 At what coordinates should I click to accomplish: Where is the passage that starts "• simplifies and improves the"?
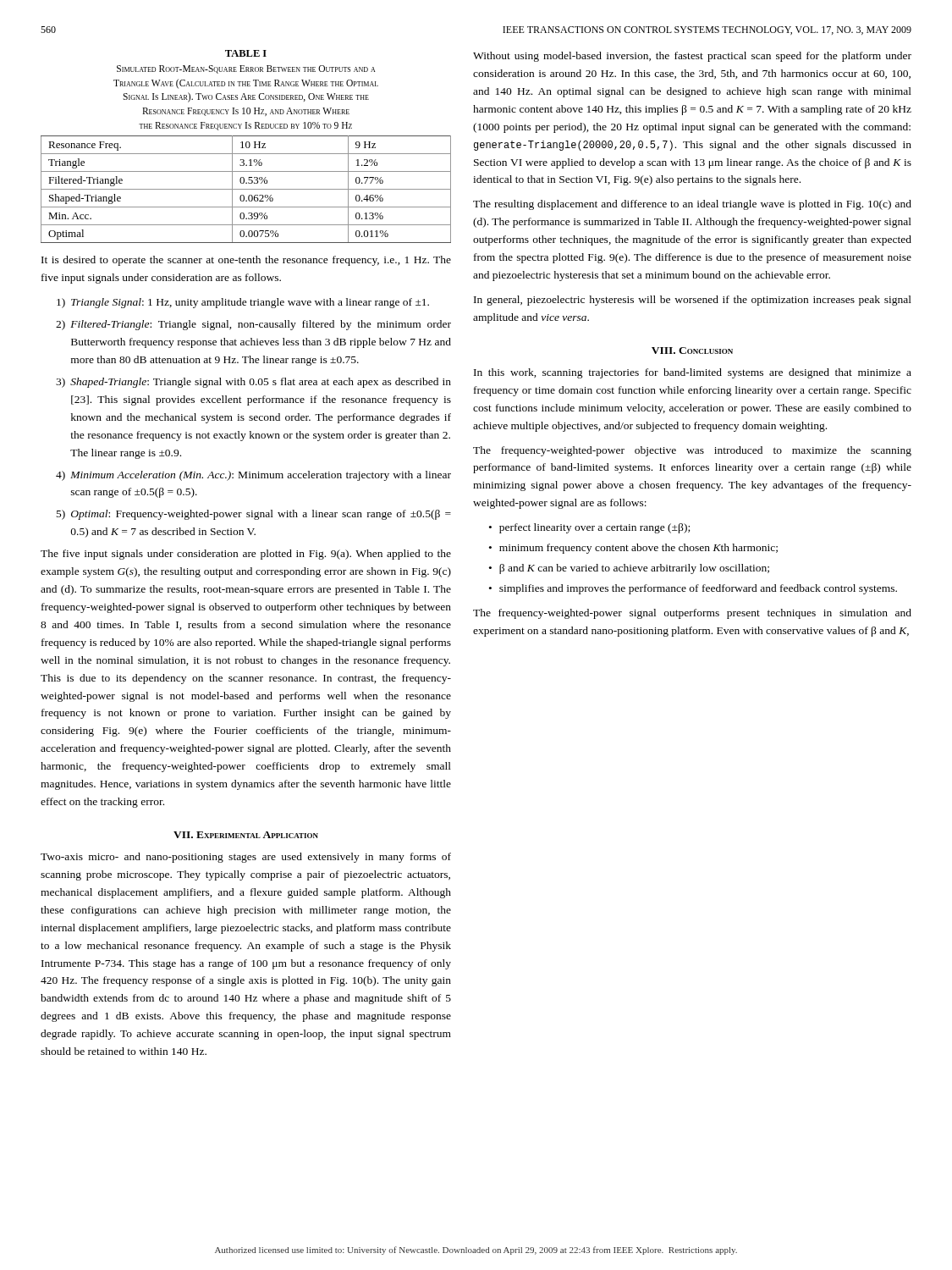tap(693, 589)
